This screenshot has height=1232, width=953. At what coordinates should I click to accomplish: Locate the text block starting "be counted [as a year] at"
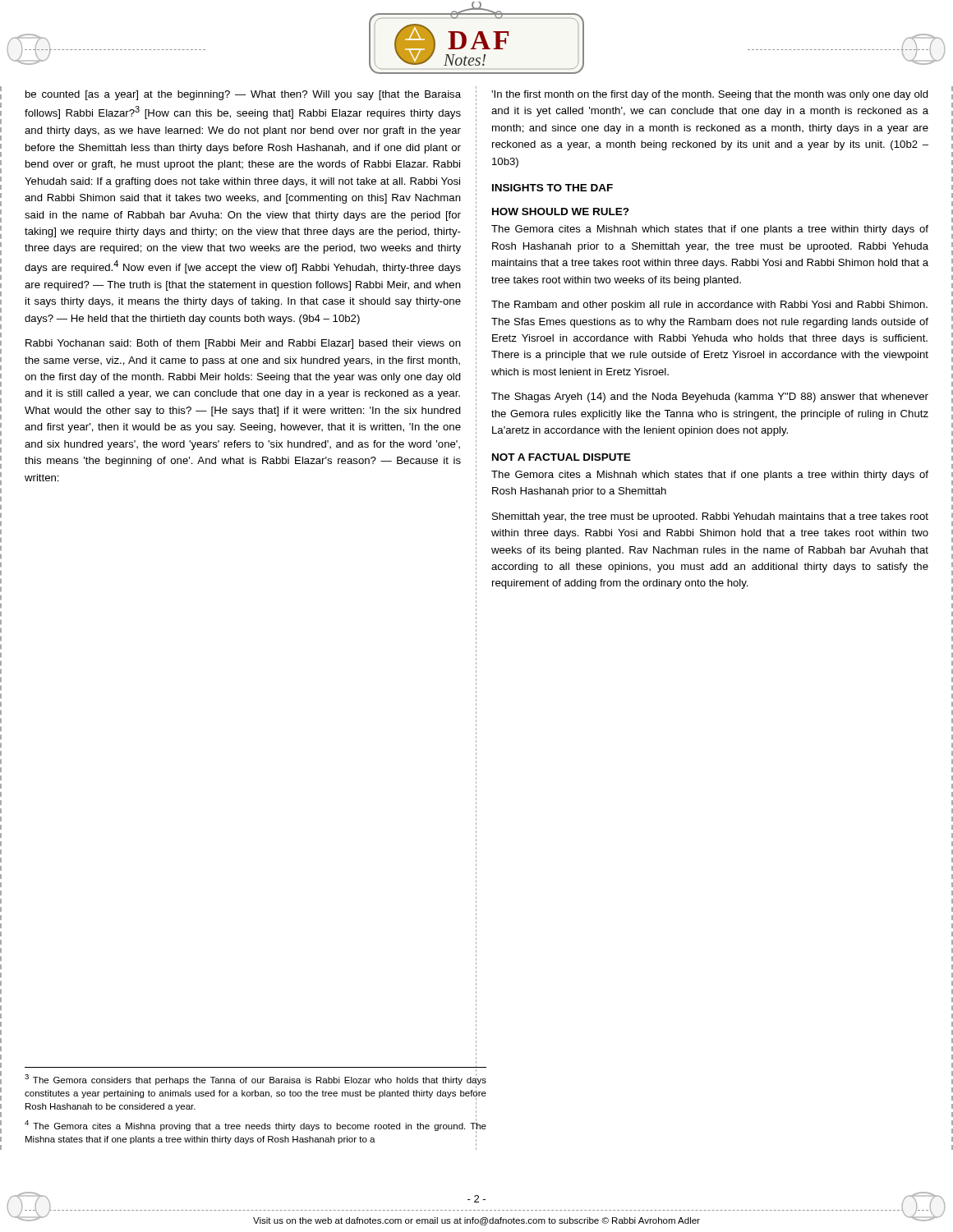pyautogui.click(x=243, y=206)
